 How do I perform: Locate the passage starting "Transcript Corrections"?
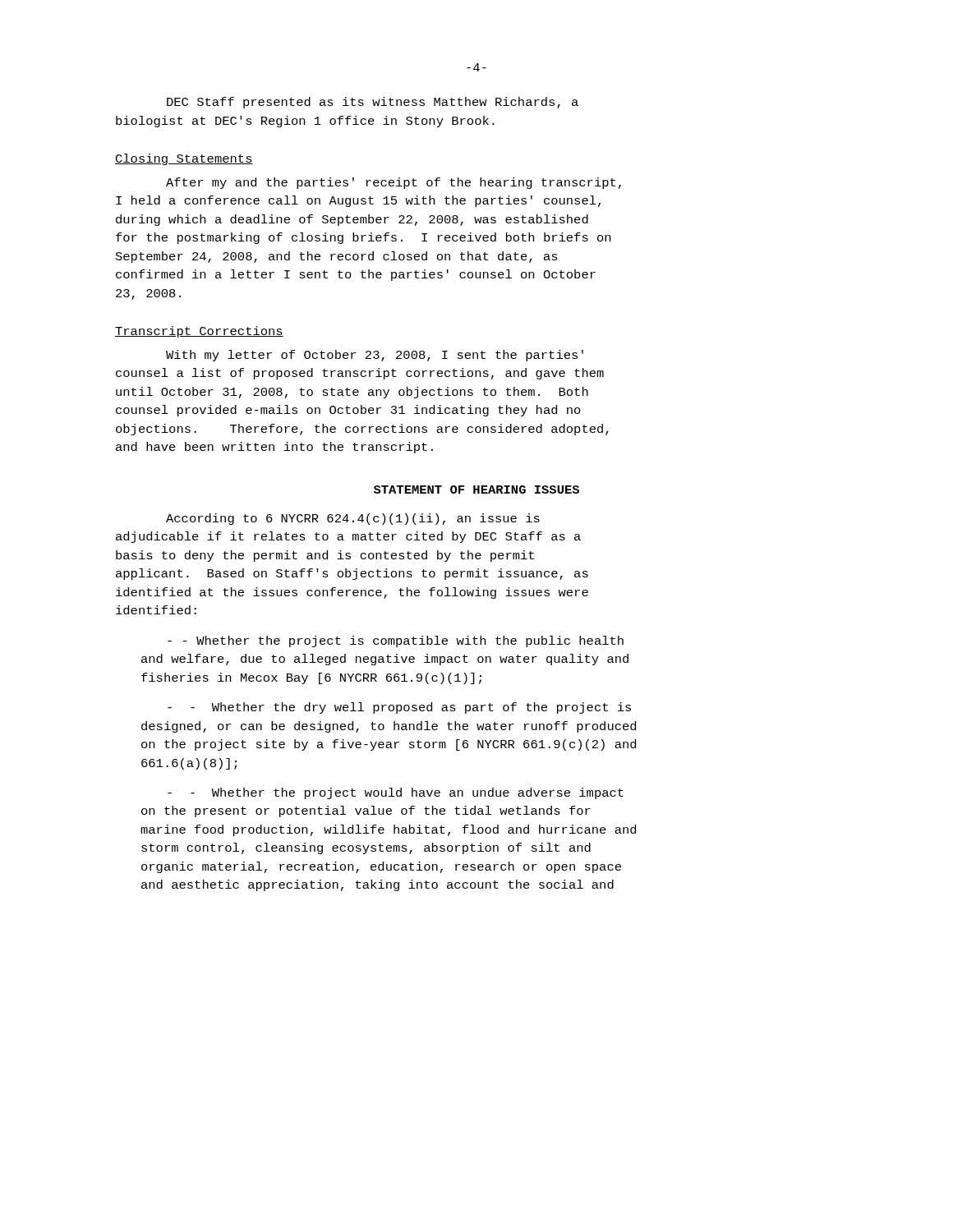(199, 332)
